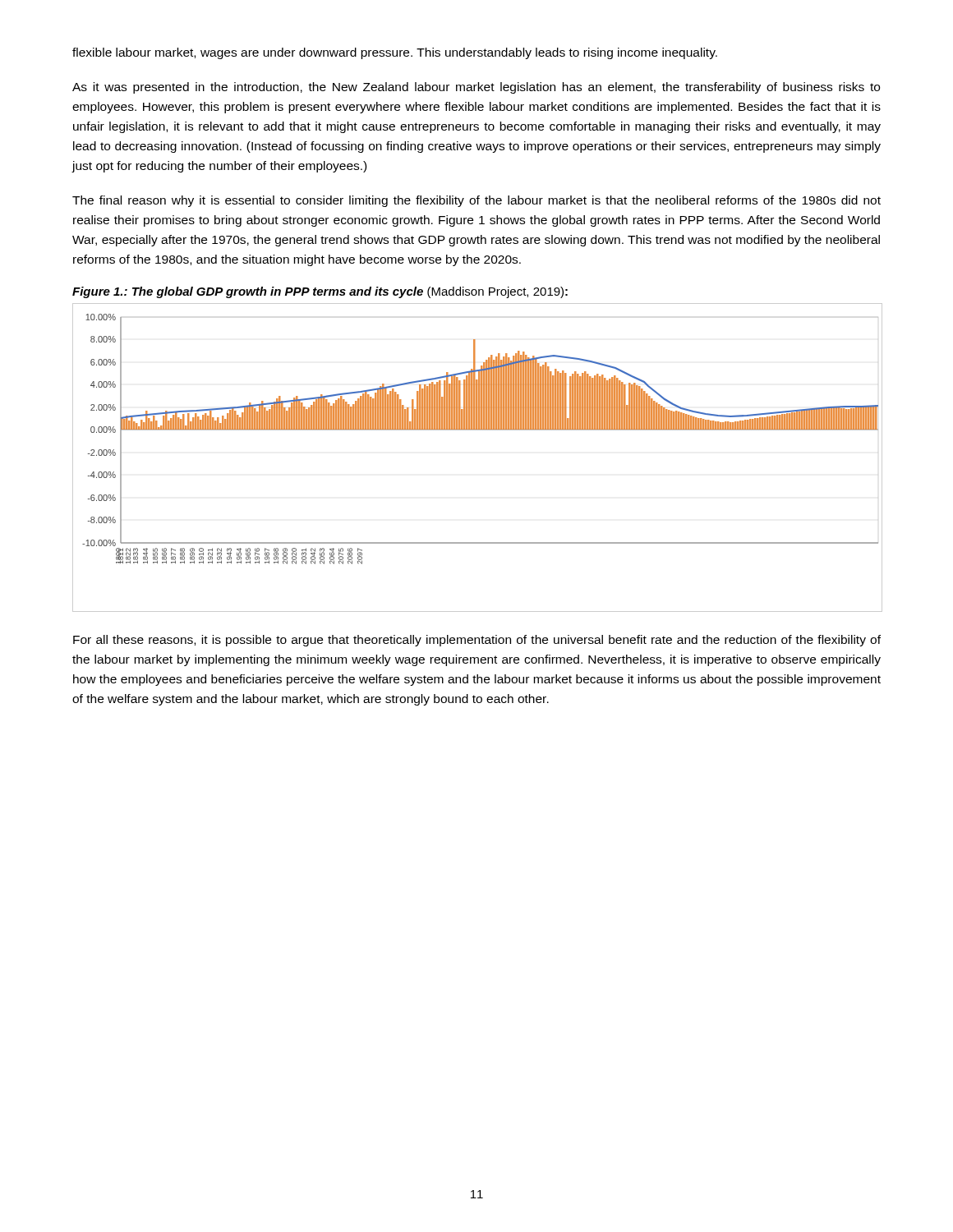
Task: Click on the text block containing "For all these"
Action: click(476, 669)
